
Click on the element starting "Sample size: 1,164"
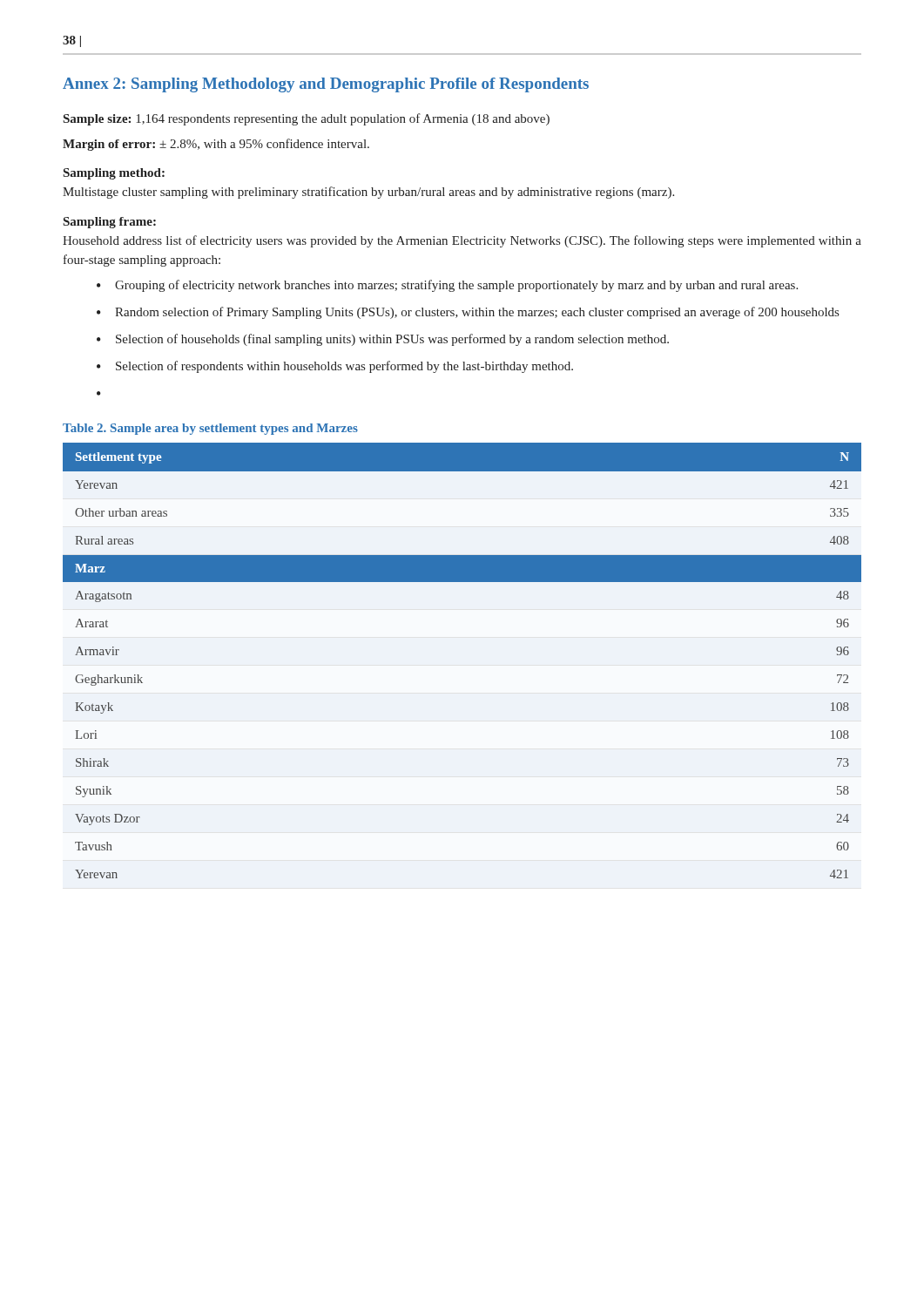[x=306, y=118]
